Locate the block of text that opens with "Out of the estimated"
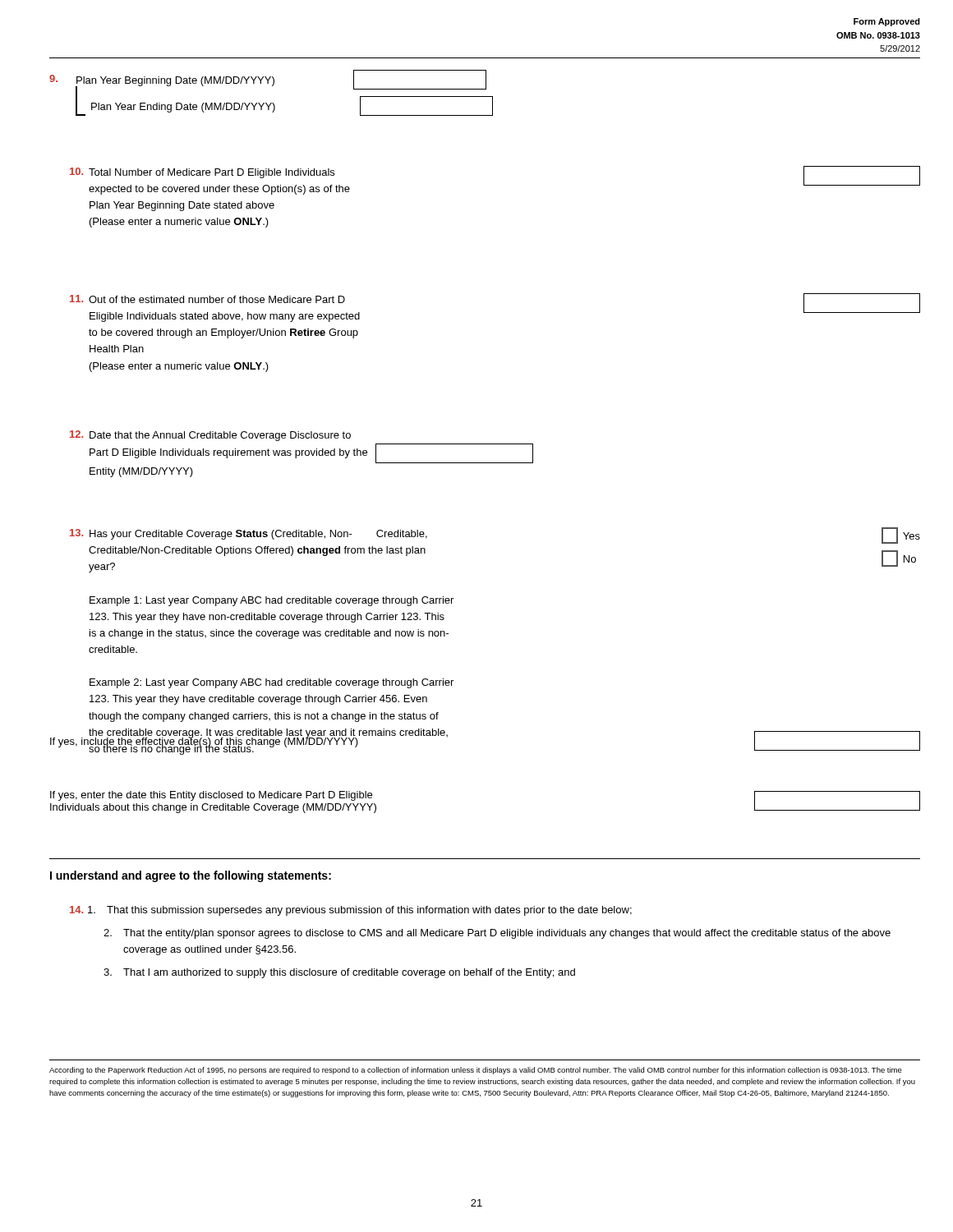 193,303
